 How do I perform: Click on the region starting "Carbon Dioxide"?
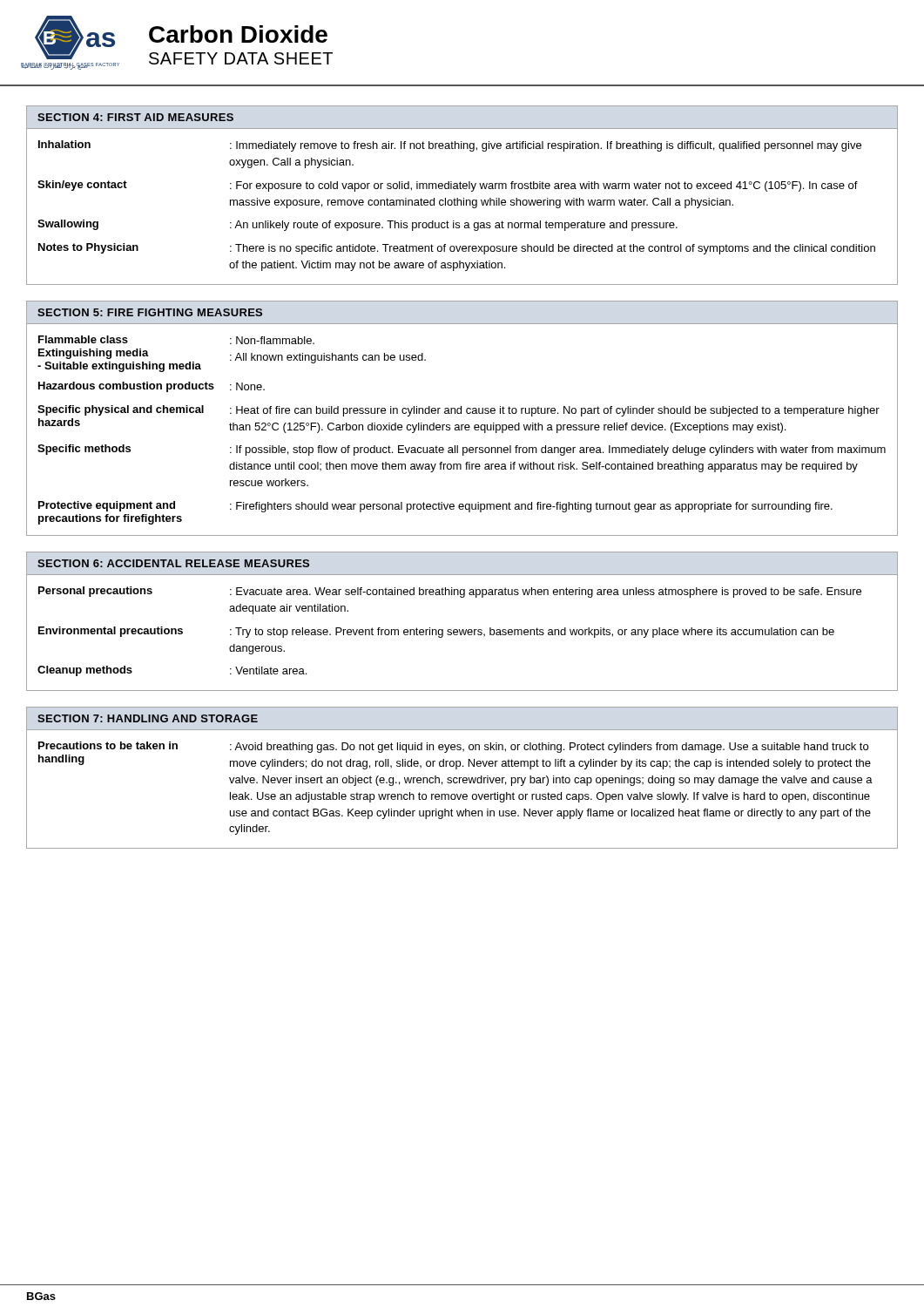click(x=238, y=34)
